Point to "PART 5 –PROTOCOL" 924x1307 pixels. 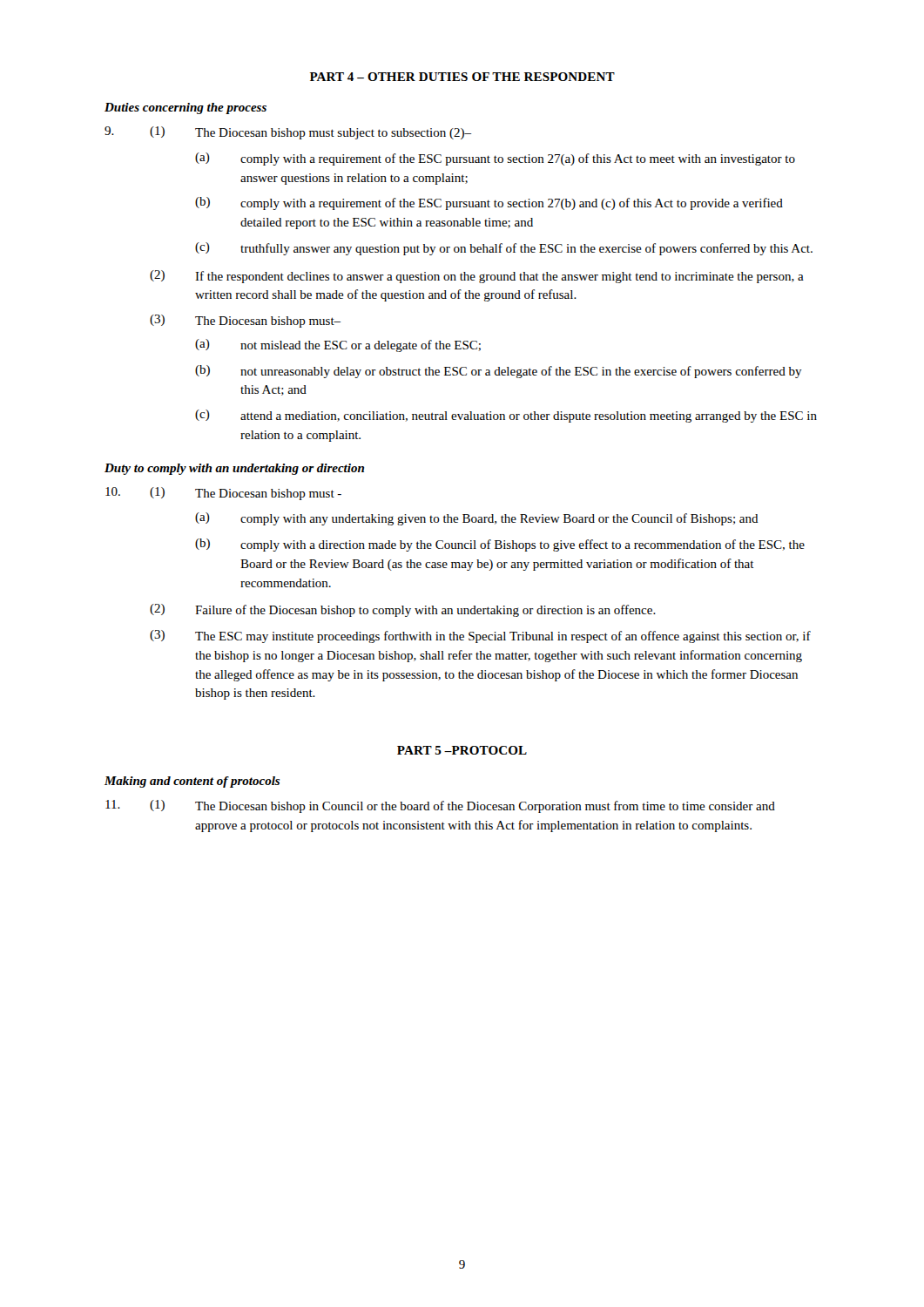462,750
